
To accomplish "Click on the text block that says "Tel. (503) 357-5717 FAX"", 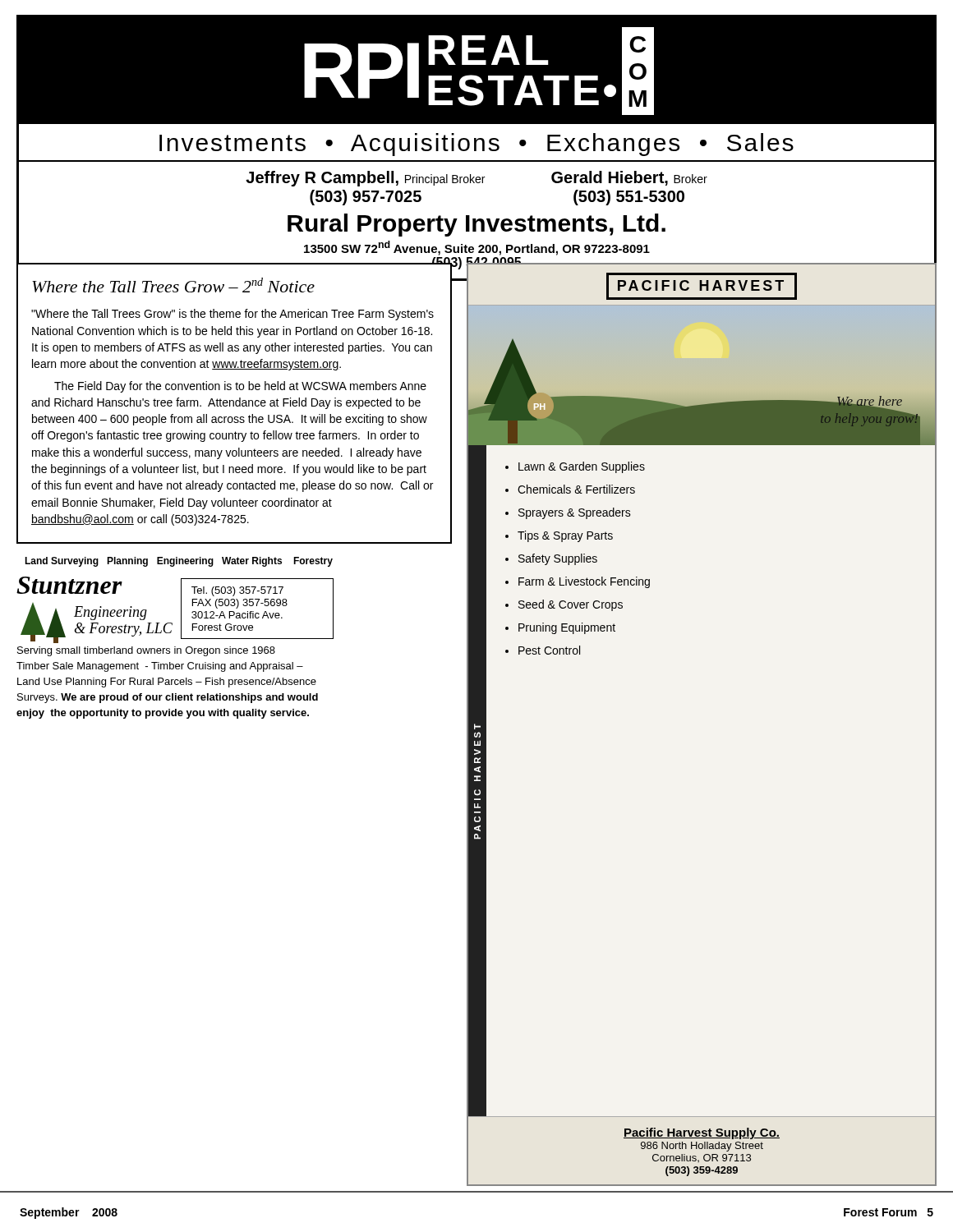I will (x=239, y=609).
